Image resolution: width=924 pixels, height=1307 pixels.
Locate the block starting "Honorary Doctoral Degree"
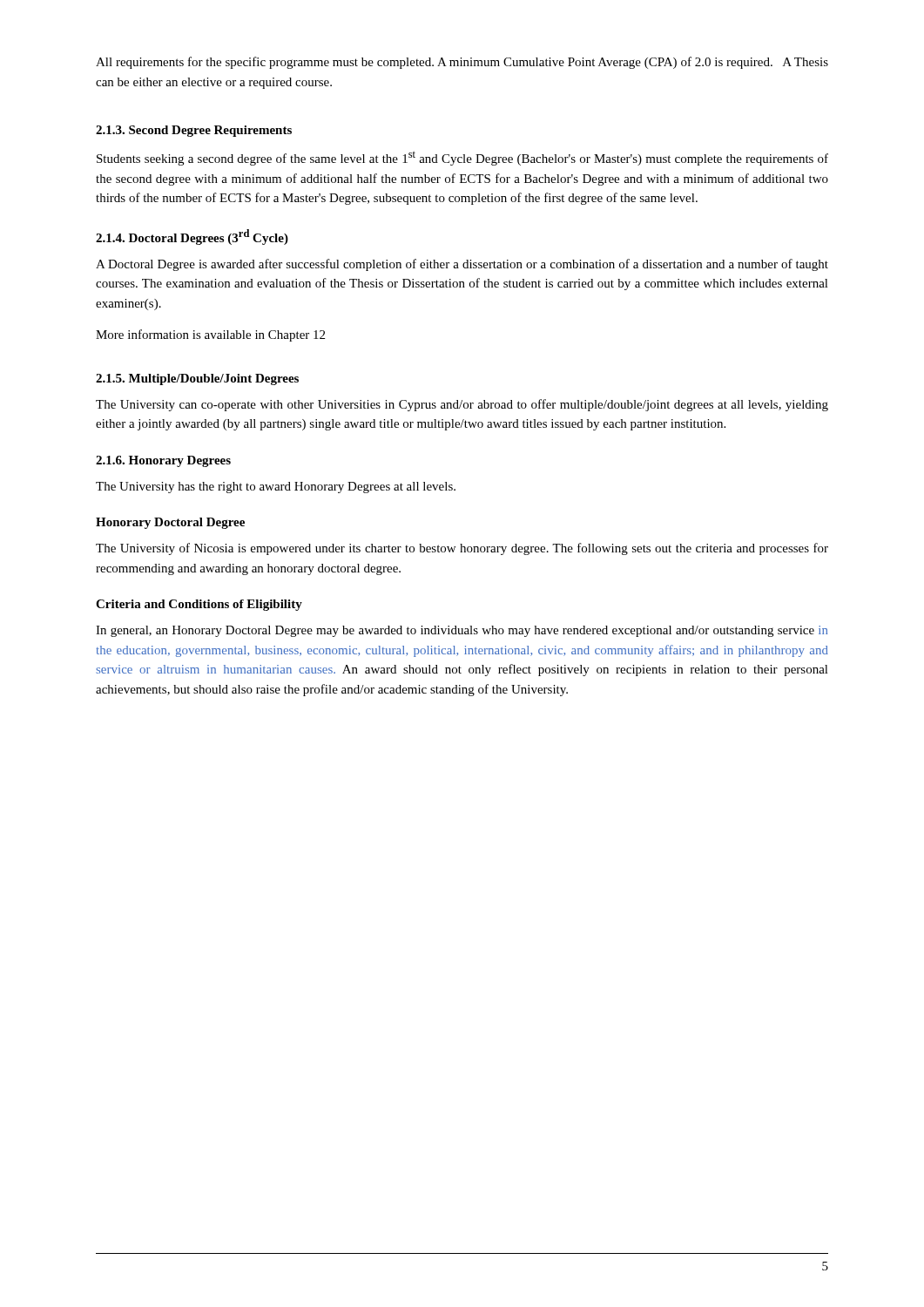[170, 522]
